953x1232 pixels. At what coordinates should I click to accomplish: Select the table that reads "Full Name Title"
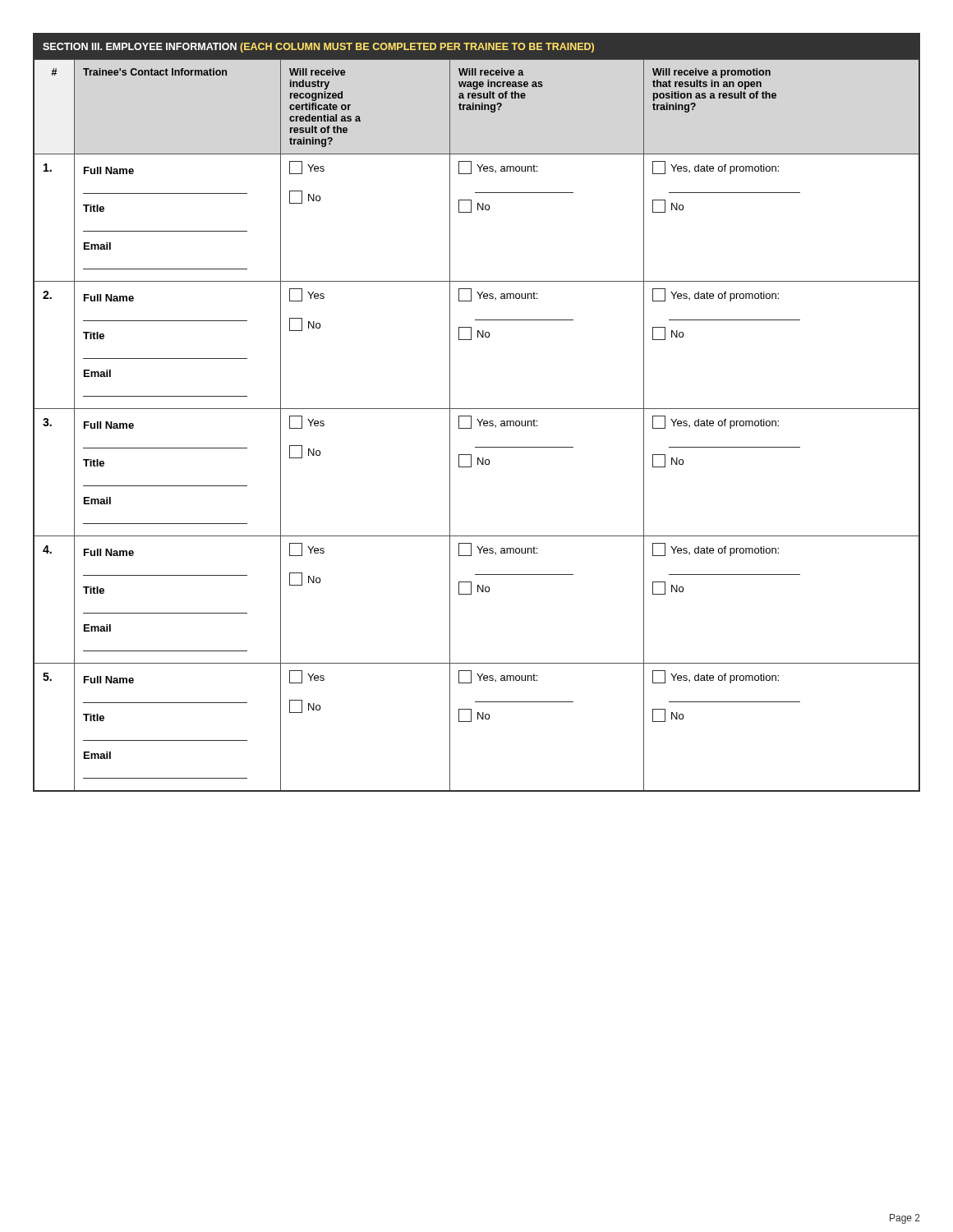(x=476, y=412)
